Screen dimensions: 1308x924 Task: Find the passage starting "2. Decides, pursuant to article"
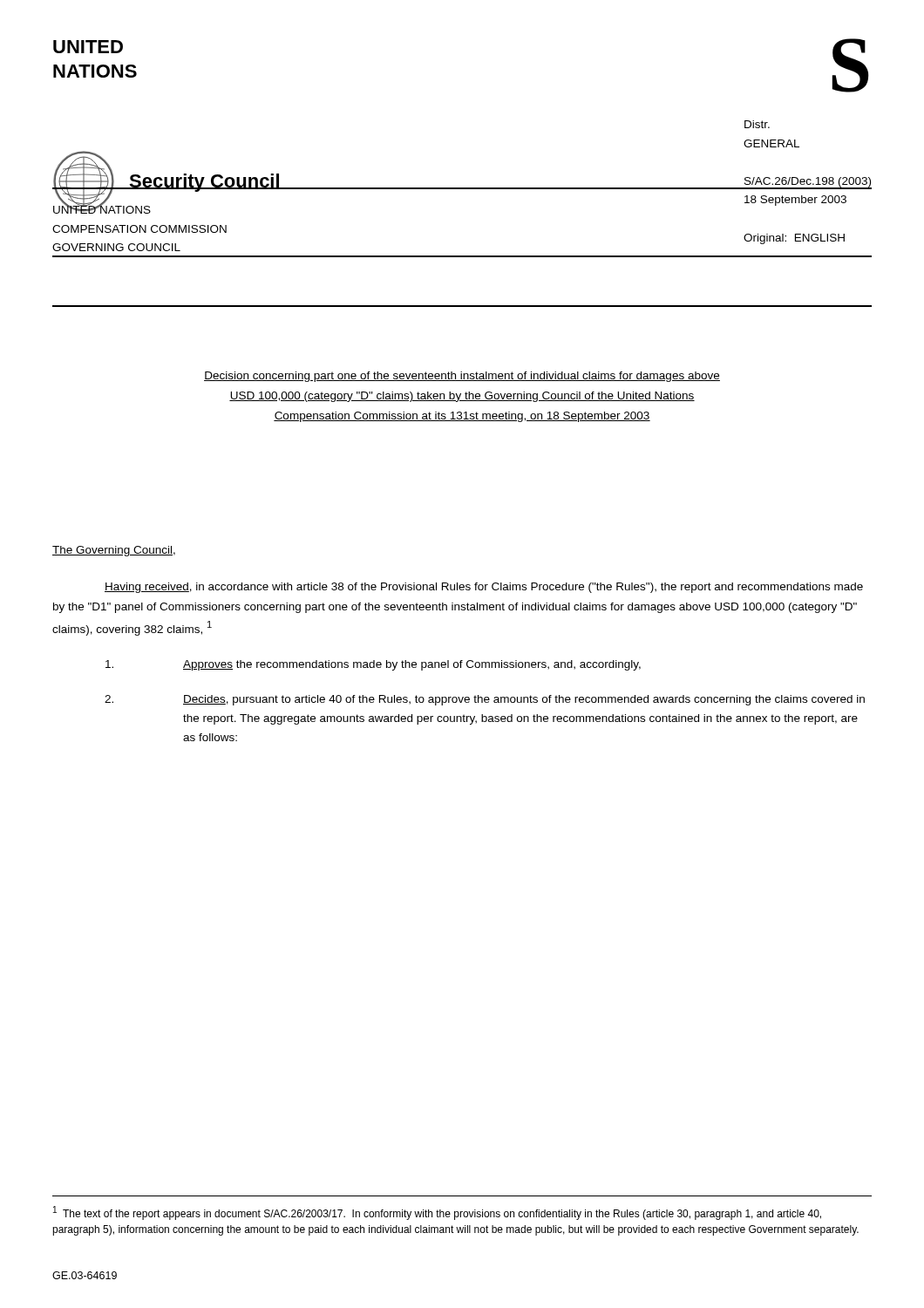tap(462, 719)
